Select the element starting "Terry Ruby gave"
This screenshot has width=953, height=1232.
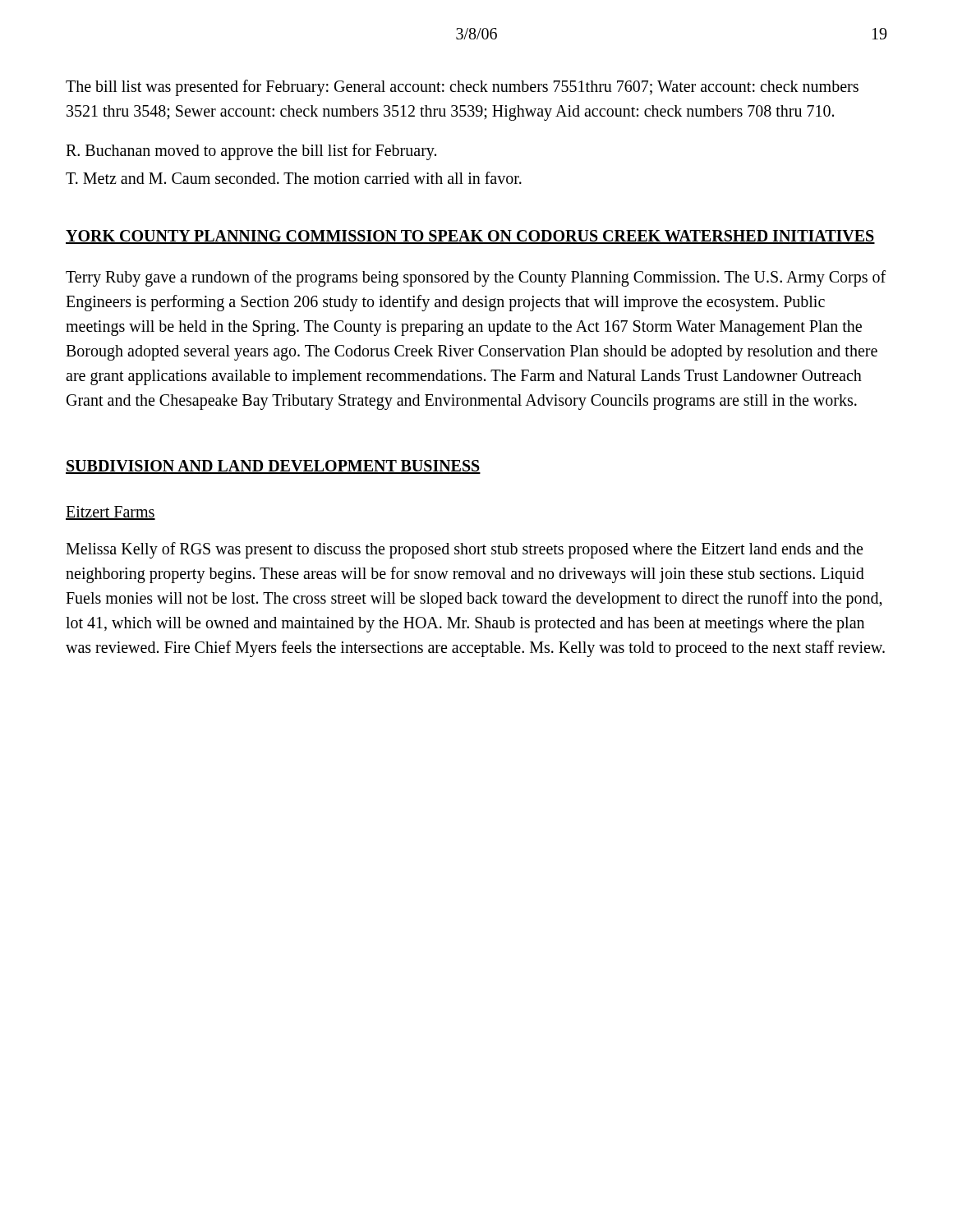point(476,338)
